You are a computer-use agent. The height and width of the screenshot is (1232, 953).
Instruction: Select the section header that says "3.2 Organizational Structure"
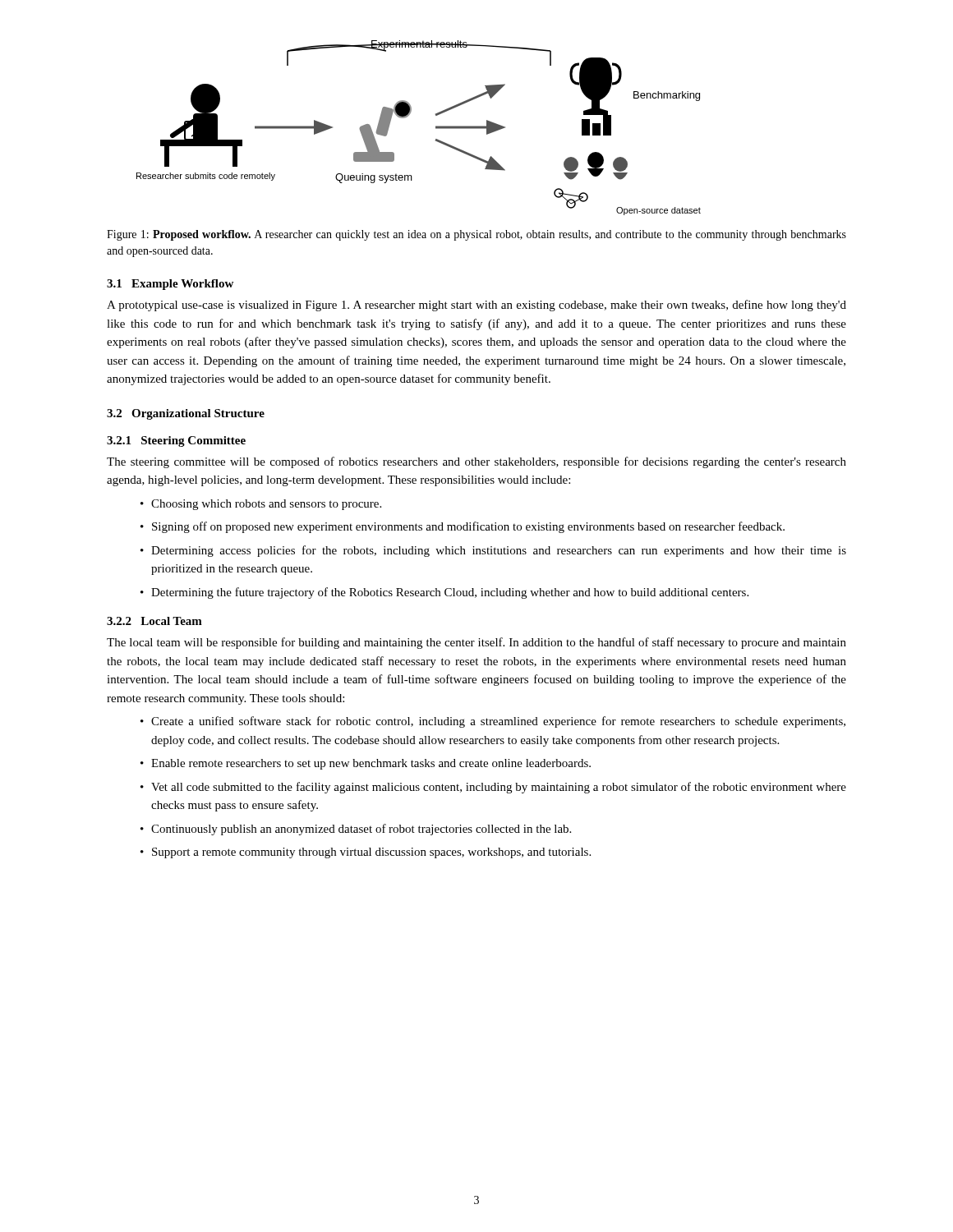click(186, 413)
